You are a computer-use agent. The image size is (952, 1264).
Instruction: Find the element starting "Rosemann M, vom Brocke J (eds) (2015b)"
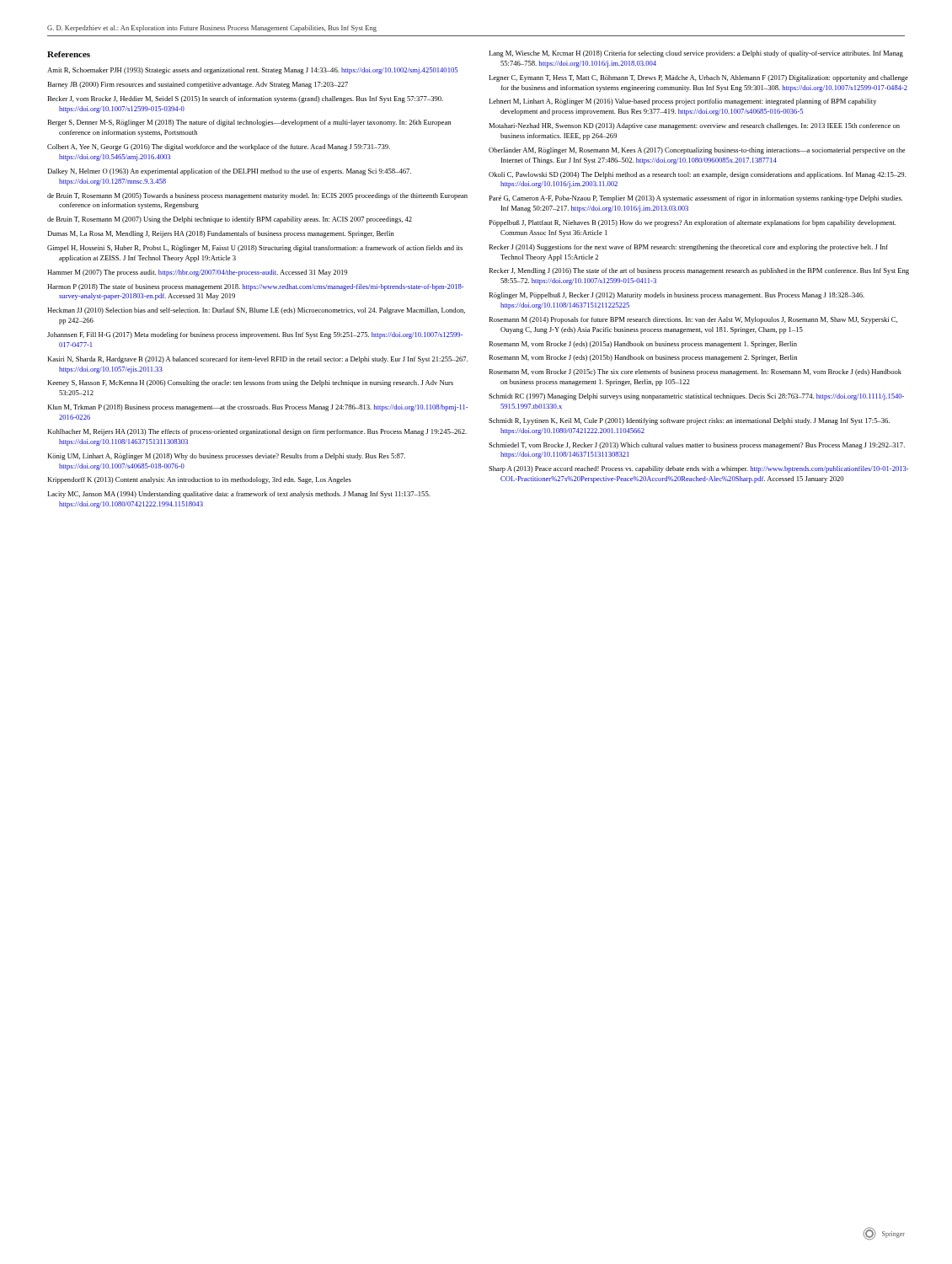pyautogui.click(x=643, y=358)
